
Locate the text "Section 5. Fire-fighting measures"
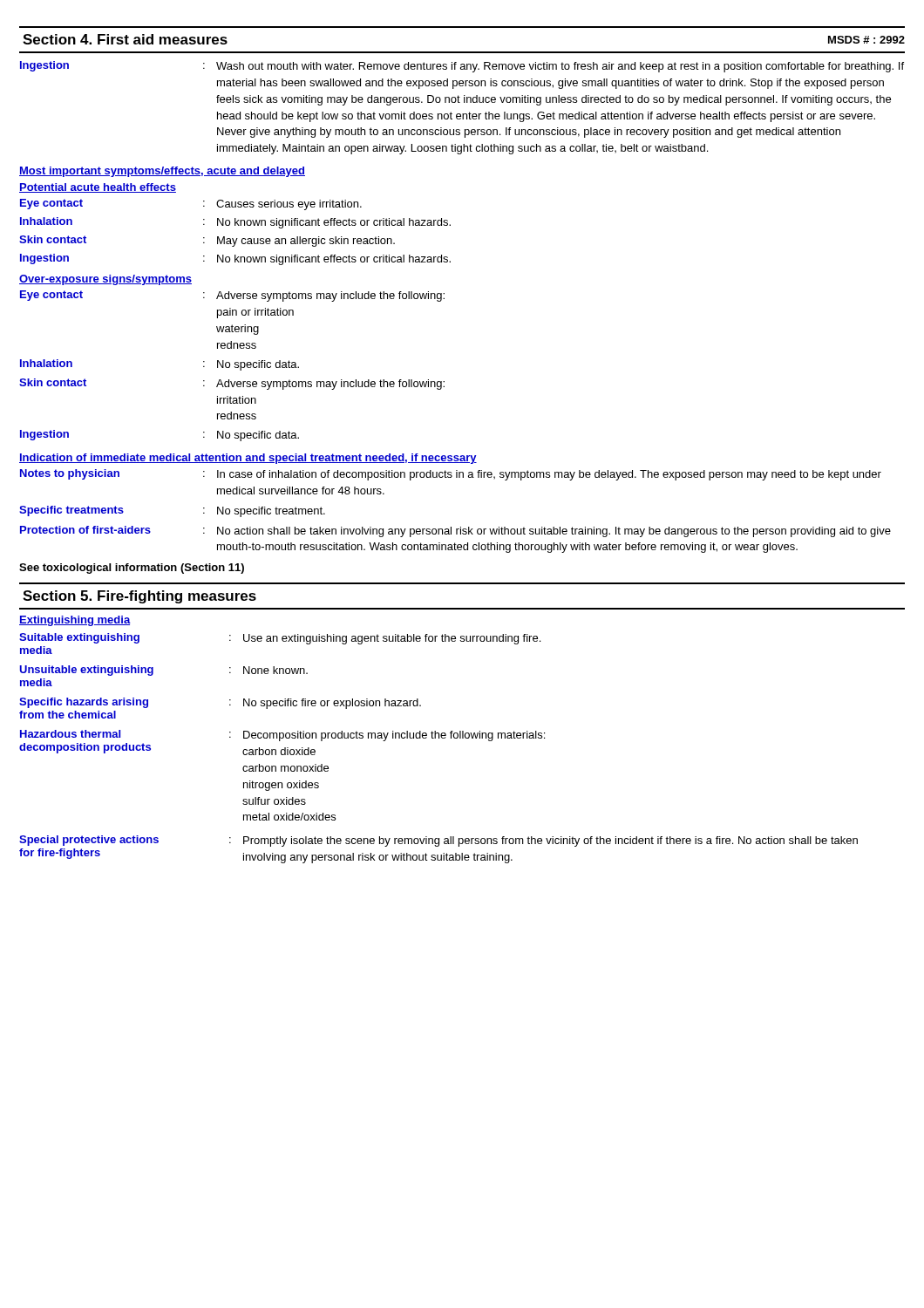click(140, 596)
